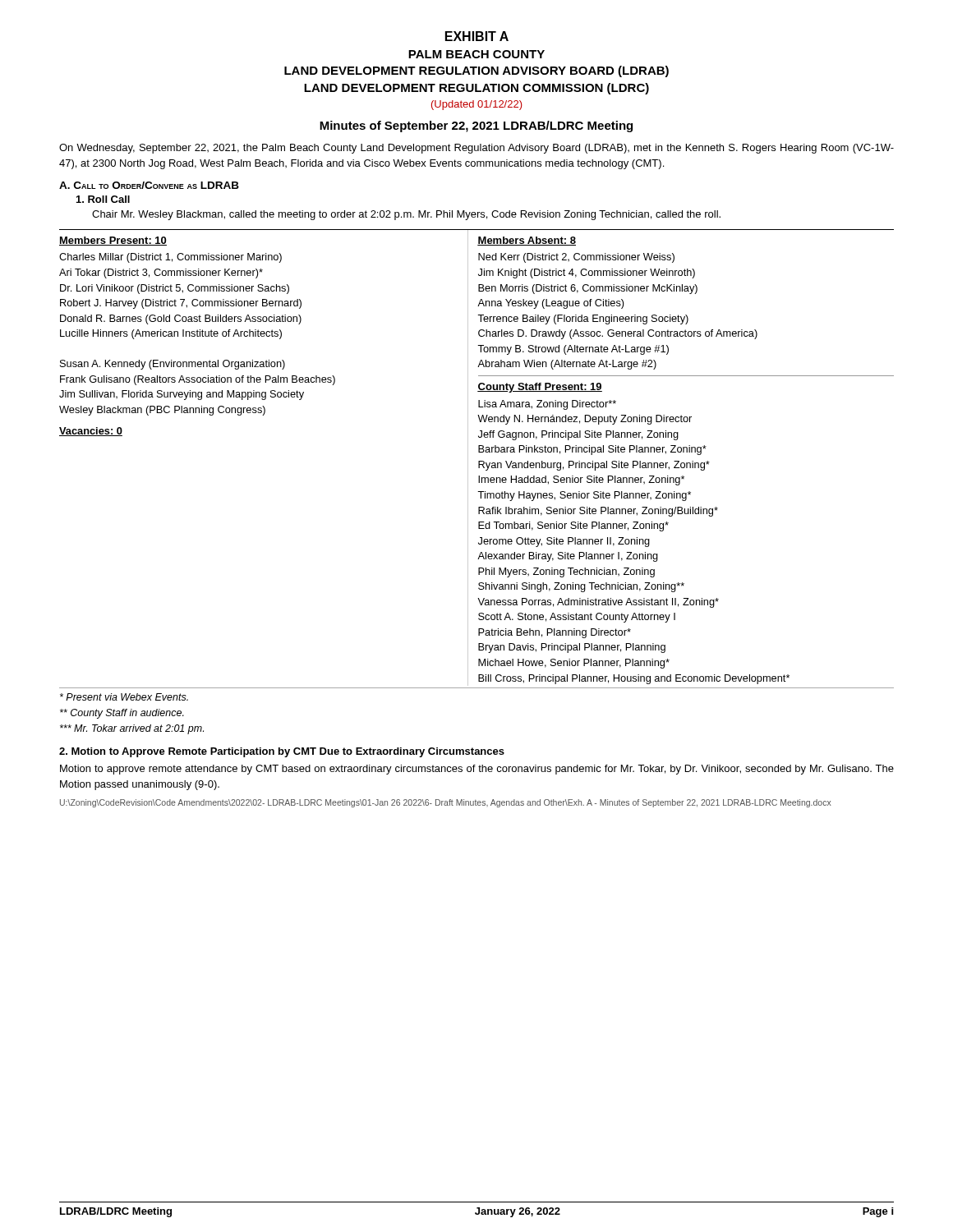Find the text starting "A. Call to Order/Convene as LDRAB"

click(149, 186)
